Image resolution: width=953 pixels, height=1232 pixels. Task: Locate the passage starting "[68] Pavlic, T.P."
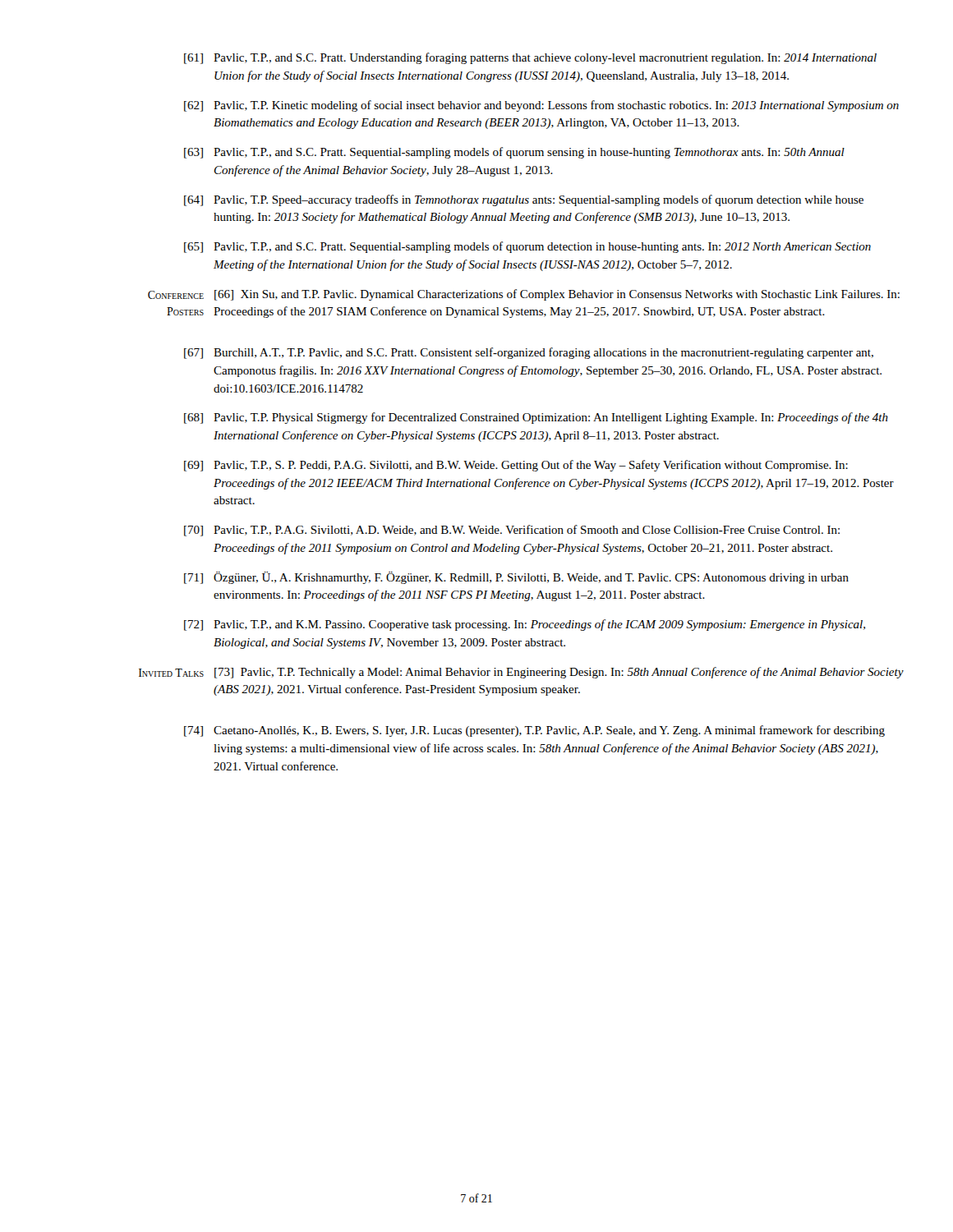(476, 427)
